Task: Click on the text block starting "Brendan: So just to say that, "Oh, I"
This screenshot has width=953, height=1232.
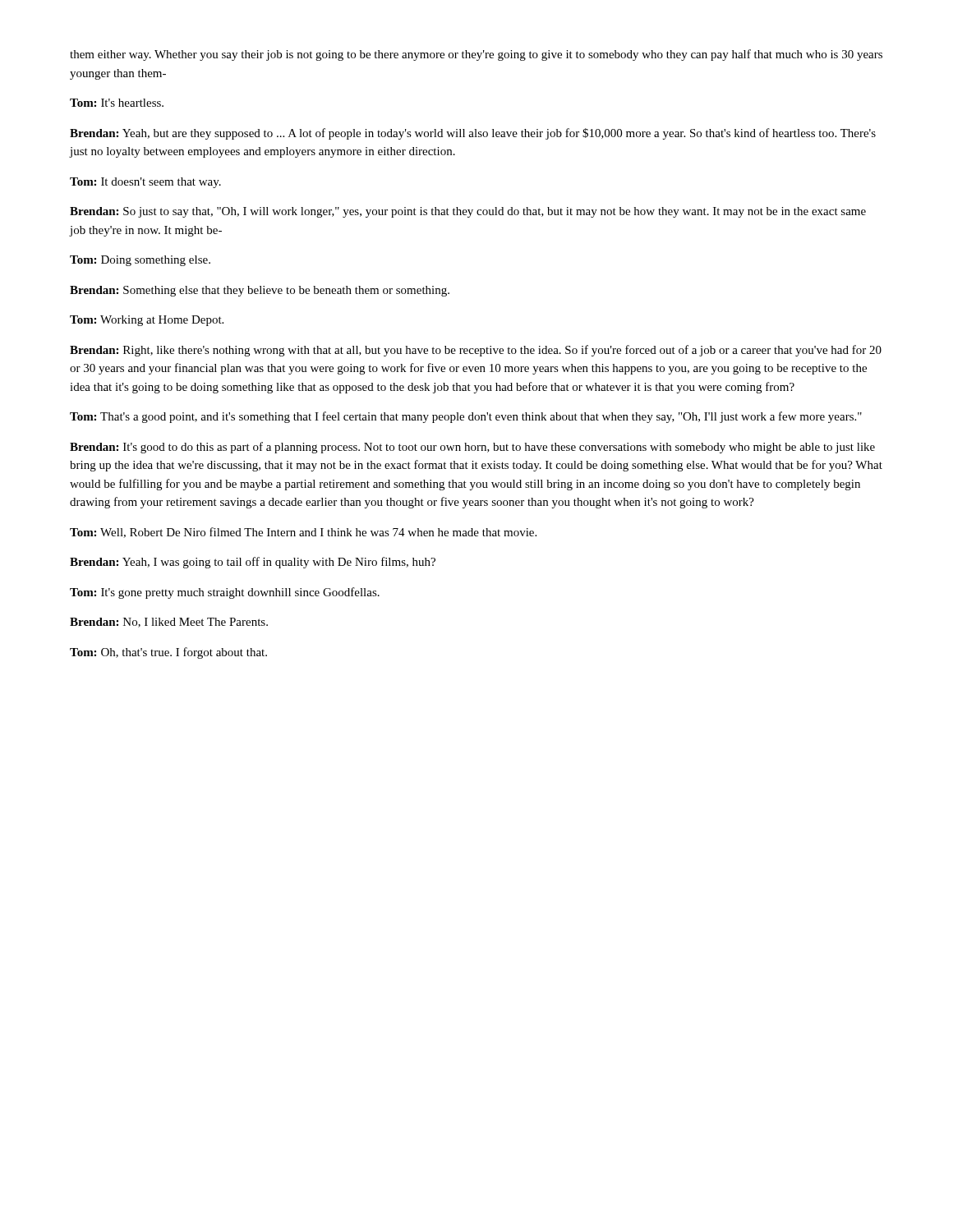Action: click(468, 220)
